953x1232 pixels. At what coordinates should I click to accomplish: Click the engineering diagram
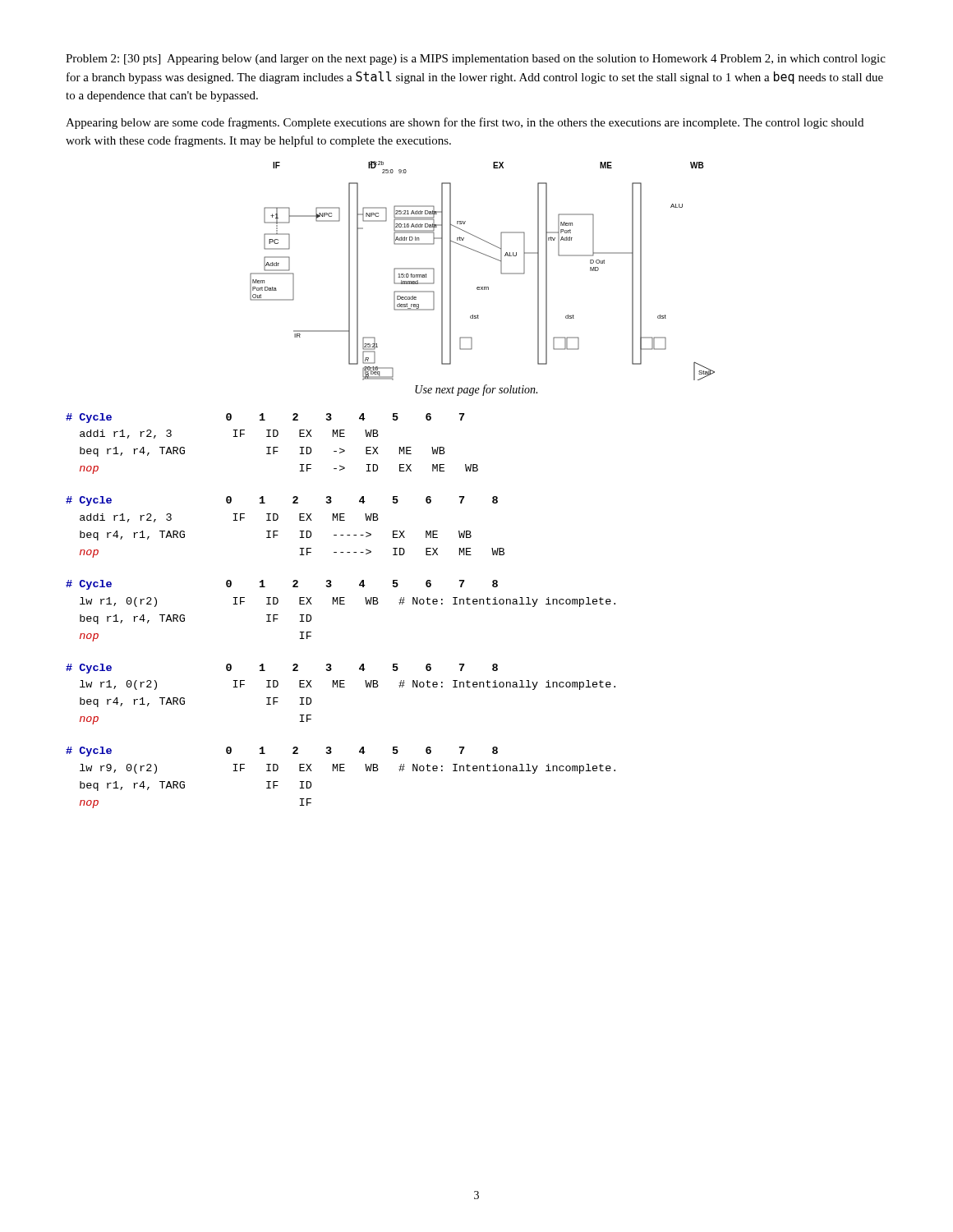coord(476,269)
